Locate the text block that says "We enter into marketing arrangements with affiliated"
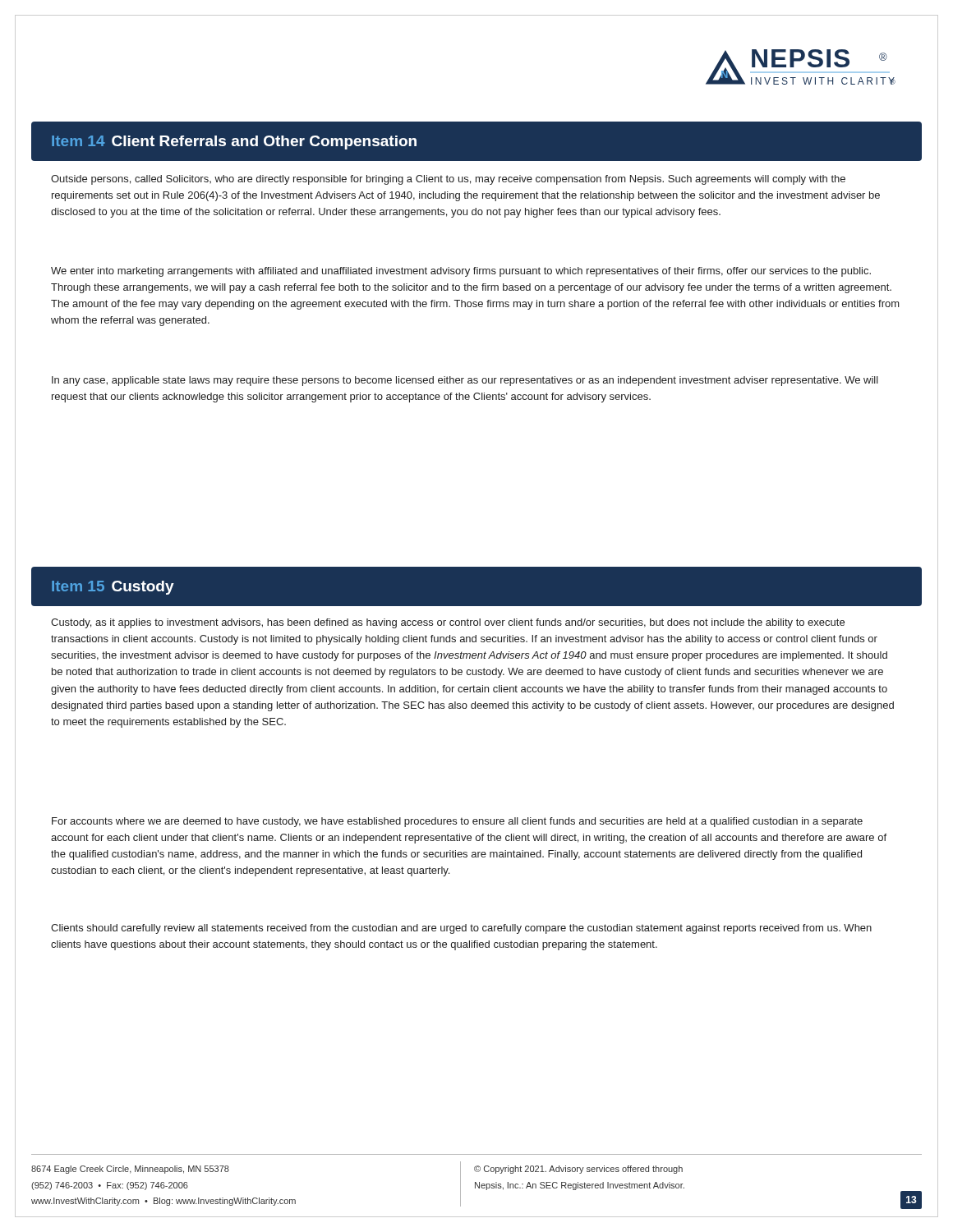Image resolution: width=953 pixels, height=1232 pixels. (475, 295)
